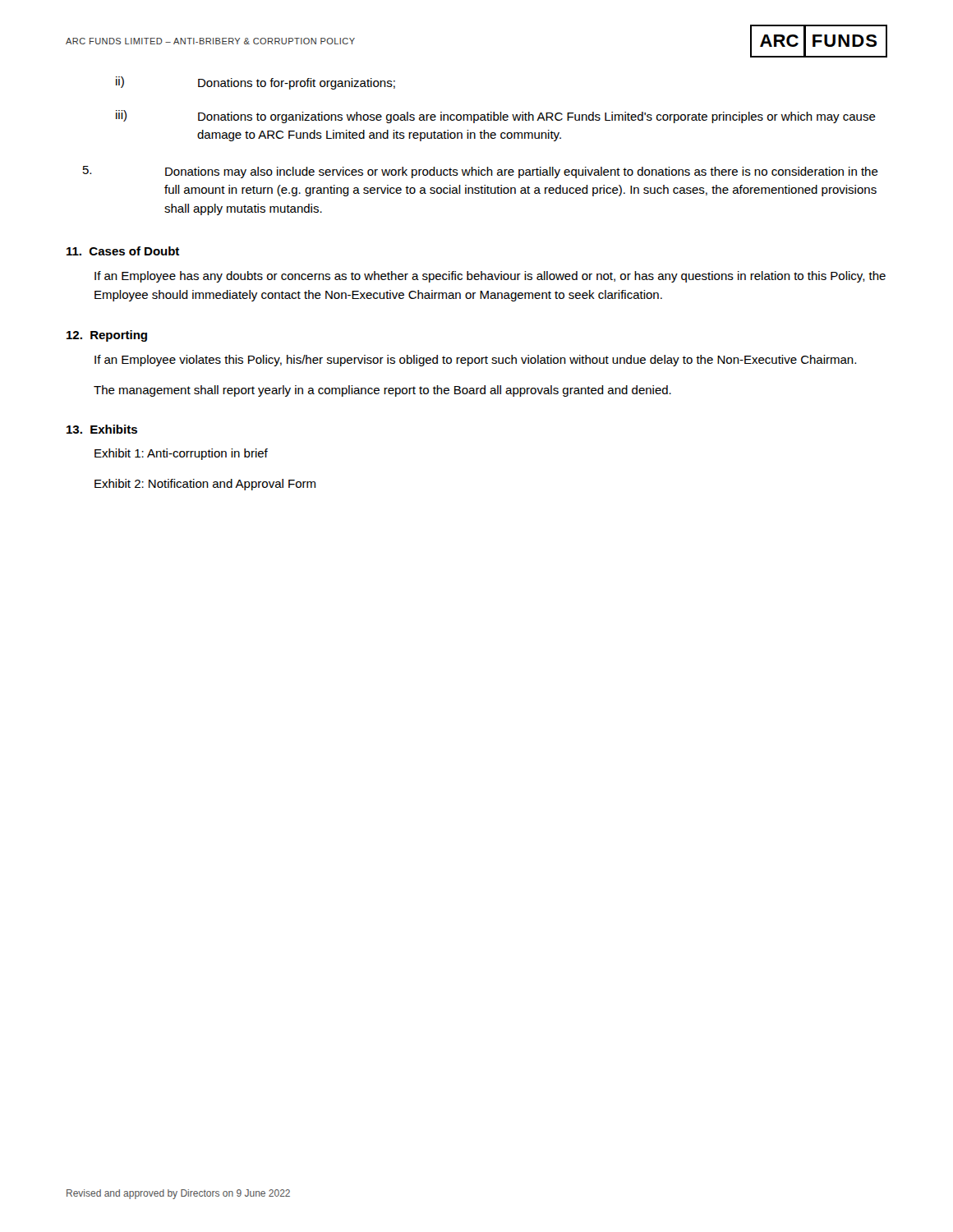The image size is (953, 1232).
Task: Point to the block beginning "If an Employee violates"
Action: [475, 359]
